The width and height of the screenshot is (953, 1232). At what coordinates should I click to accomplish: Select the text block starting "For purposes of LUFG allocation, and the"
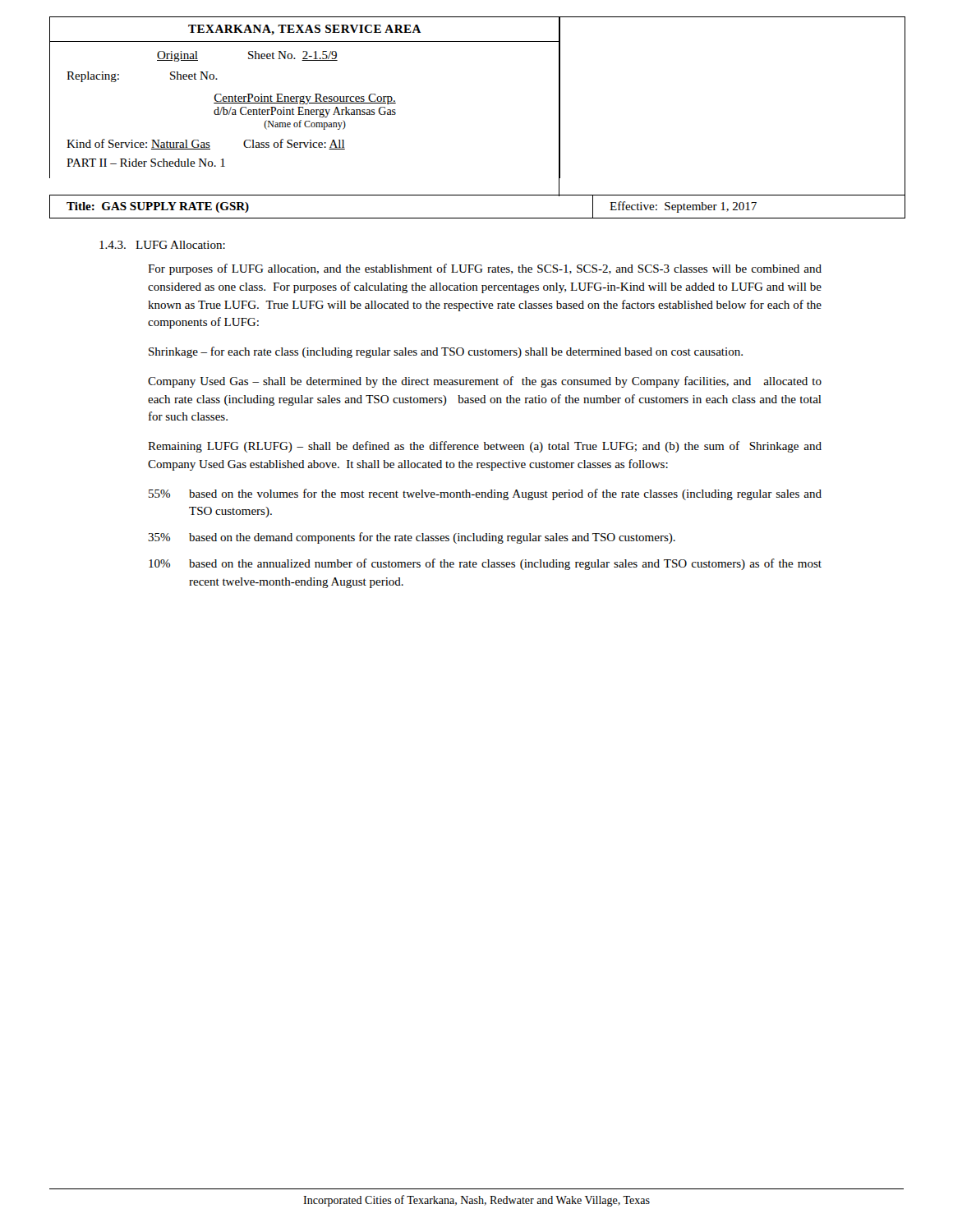tap(485, 295)
